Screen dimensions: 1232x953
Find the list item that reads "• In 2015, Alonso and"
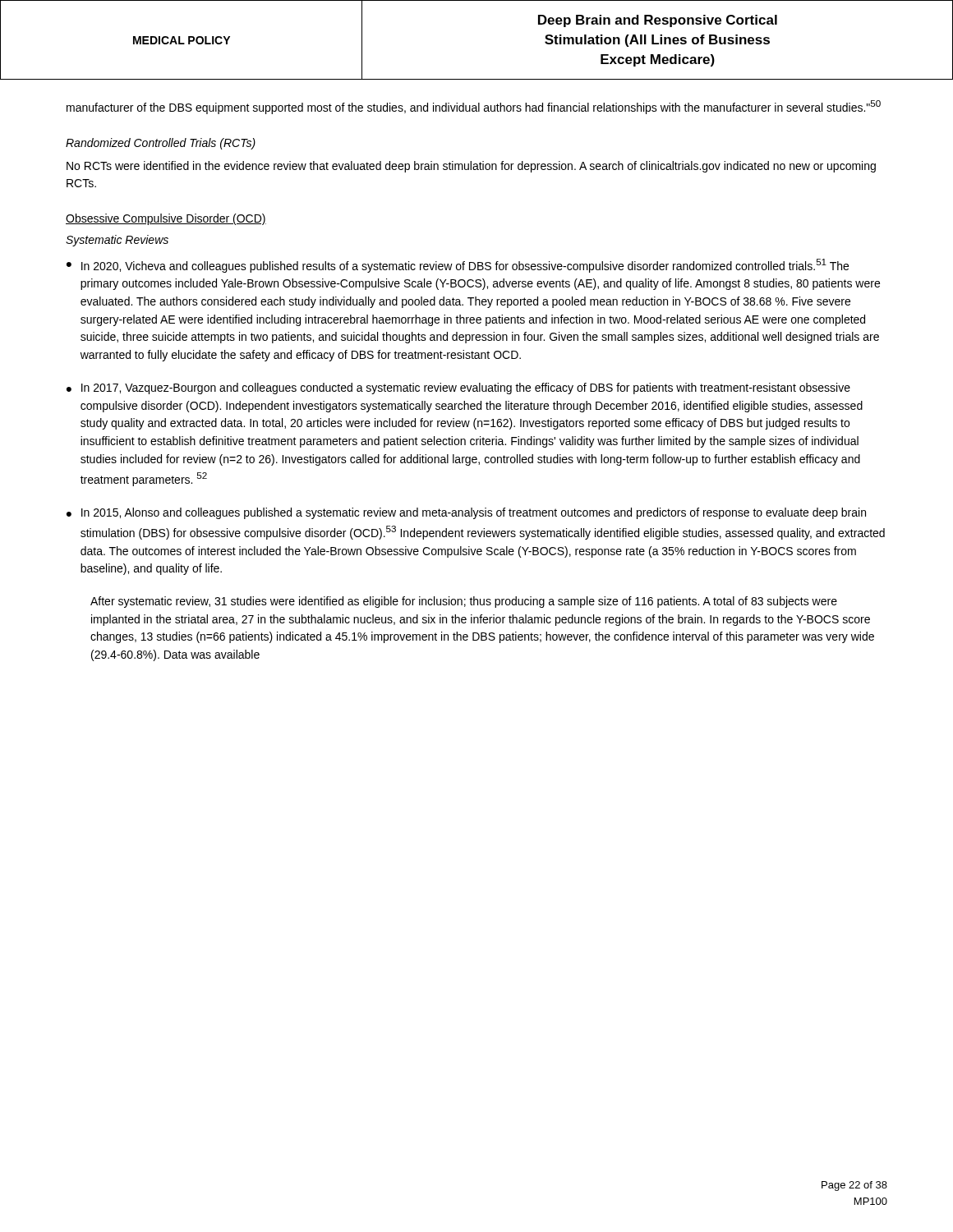[x=476, y=541]
